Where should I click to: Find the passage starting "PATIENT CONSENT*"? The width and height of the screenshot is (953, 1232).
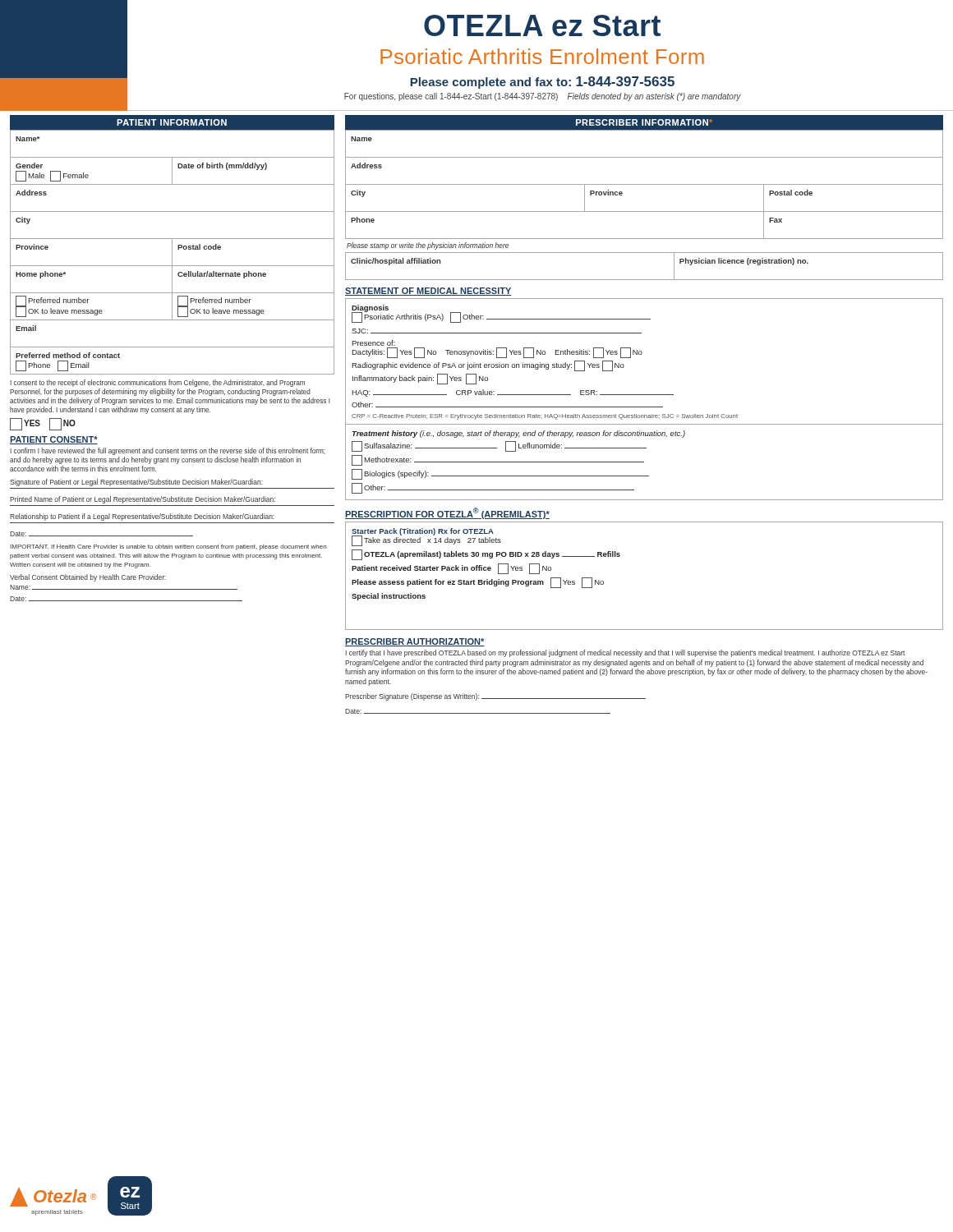[x=54, y=440]
